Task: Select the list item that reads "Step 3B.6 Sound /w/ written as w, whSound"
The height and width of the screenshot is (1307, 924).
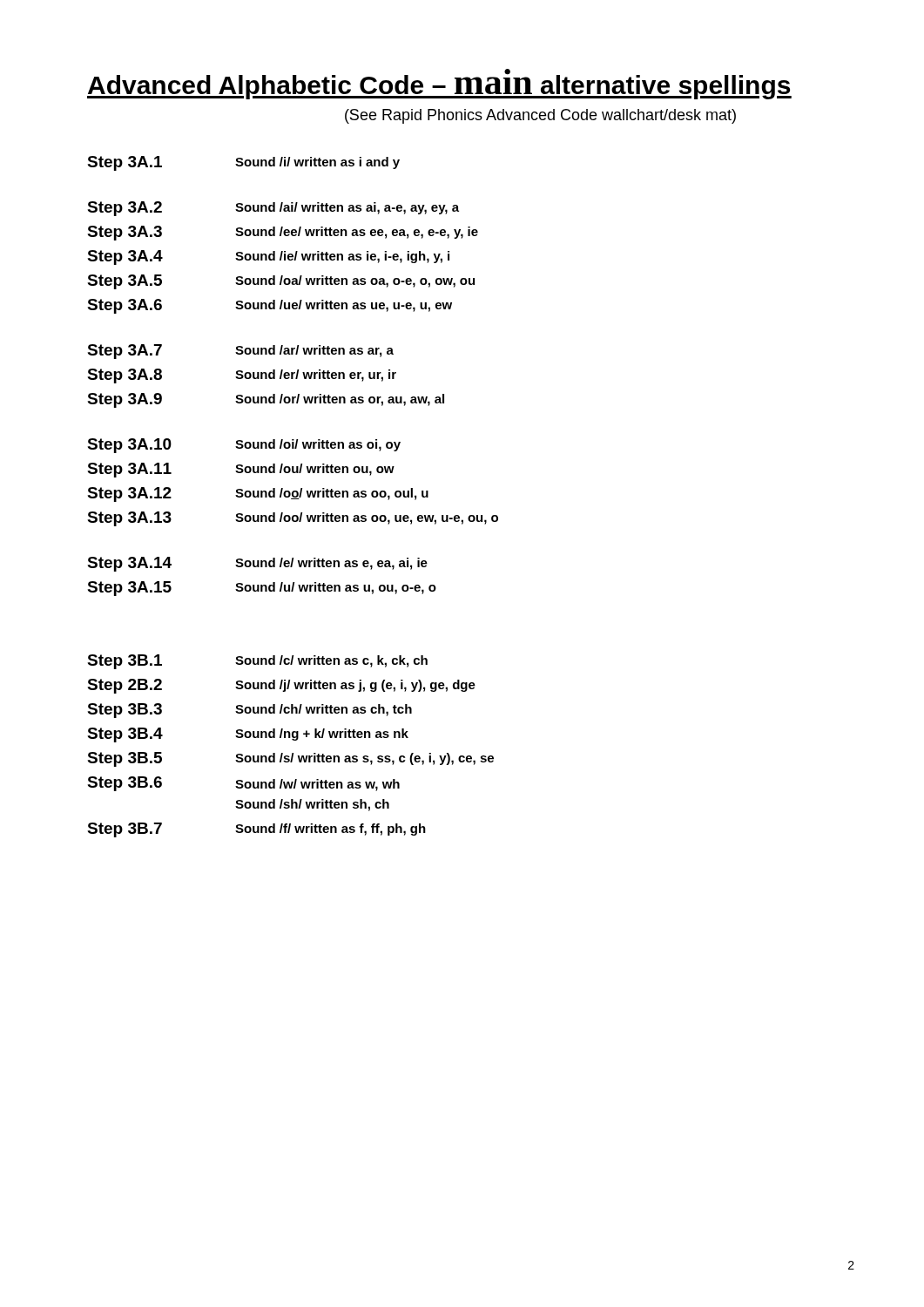Action: [x=243, y=784]
